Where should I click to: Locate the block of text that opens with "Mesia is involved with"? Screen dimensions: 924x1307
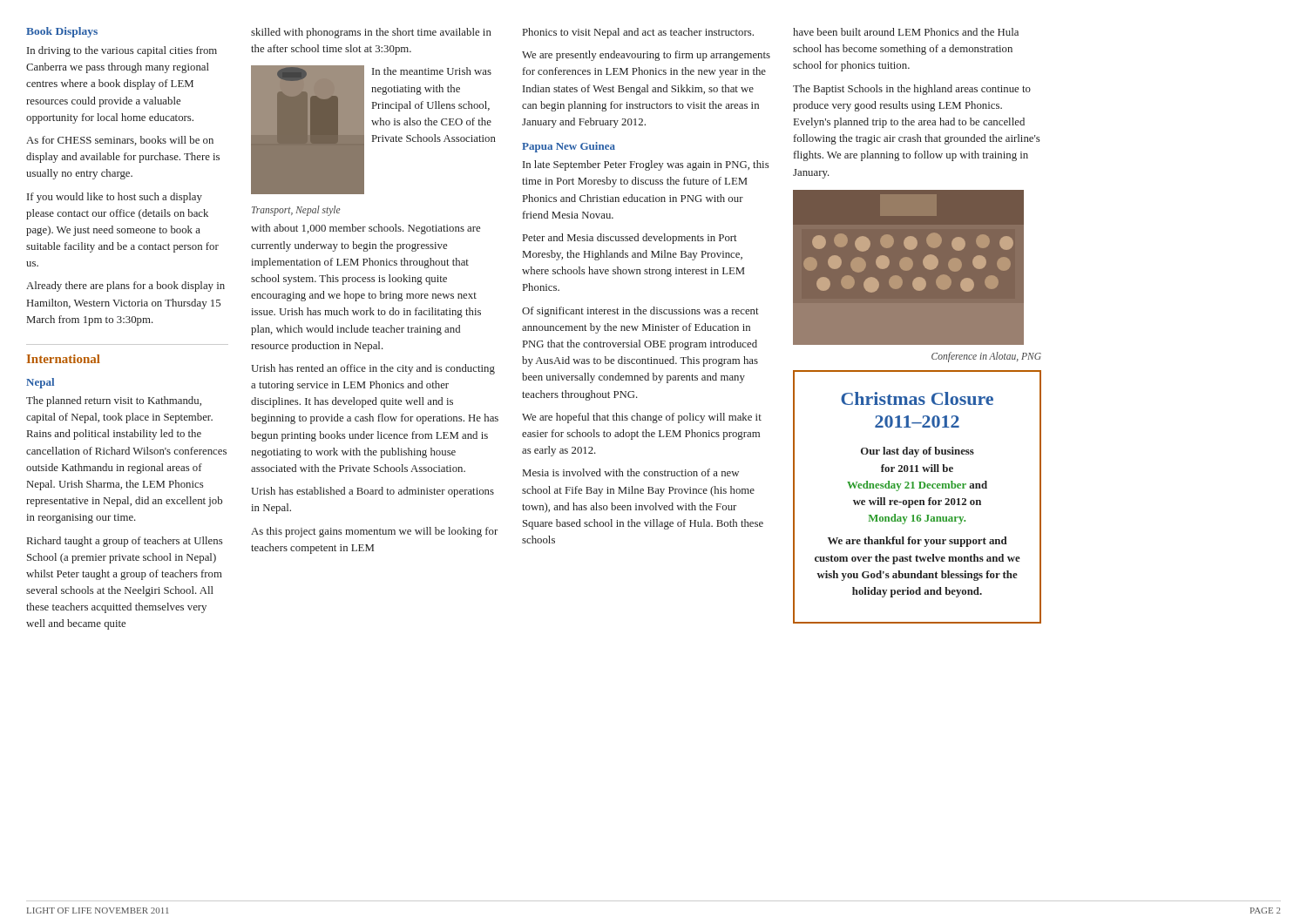click(646, 507)
